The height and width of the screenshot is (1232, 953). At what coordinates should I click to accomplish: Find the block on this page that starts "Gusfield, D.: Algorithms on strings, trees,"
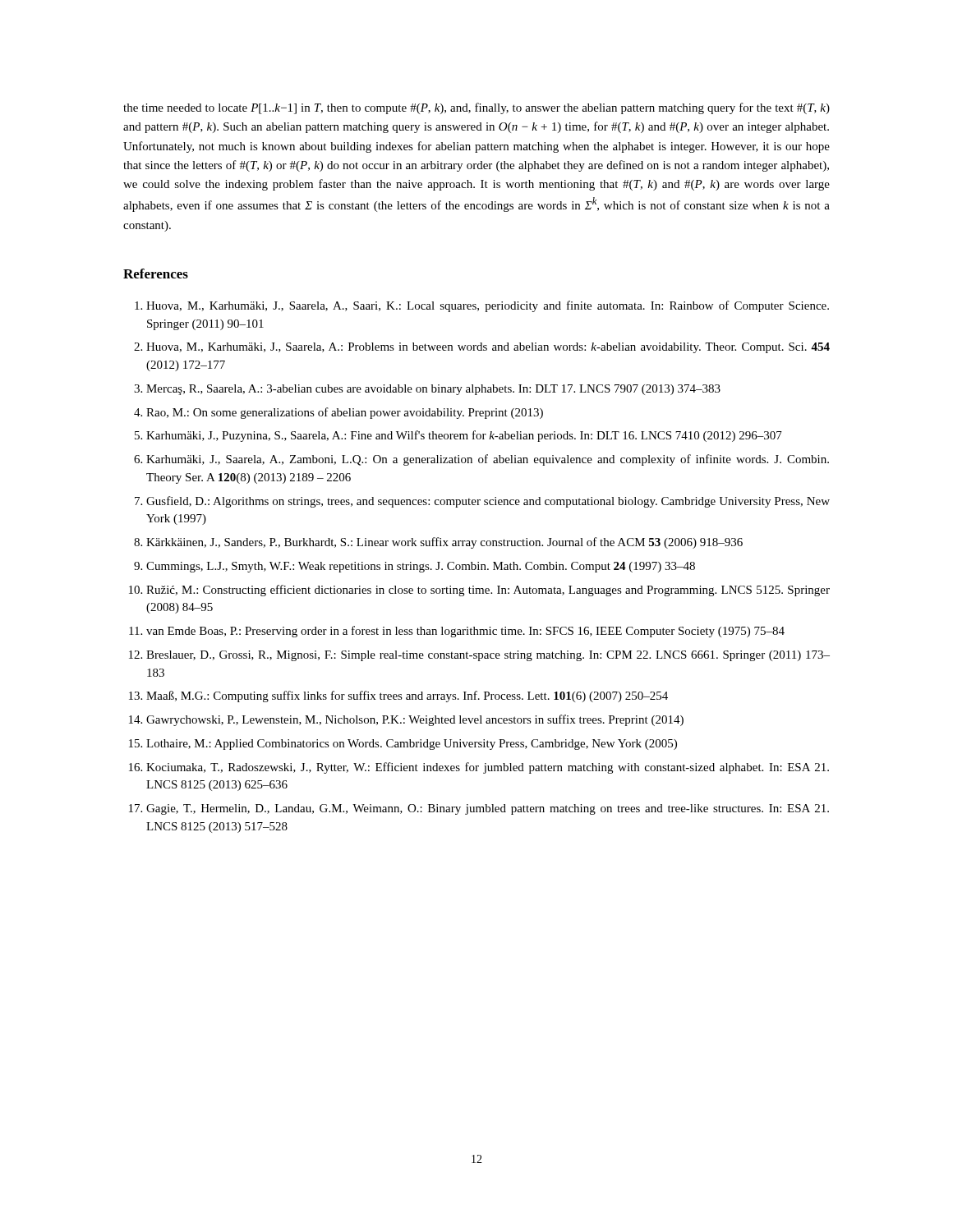pos(488,510)
